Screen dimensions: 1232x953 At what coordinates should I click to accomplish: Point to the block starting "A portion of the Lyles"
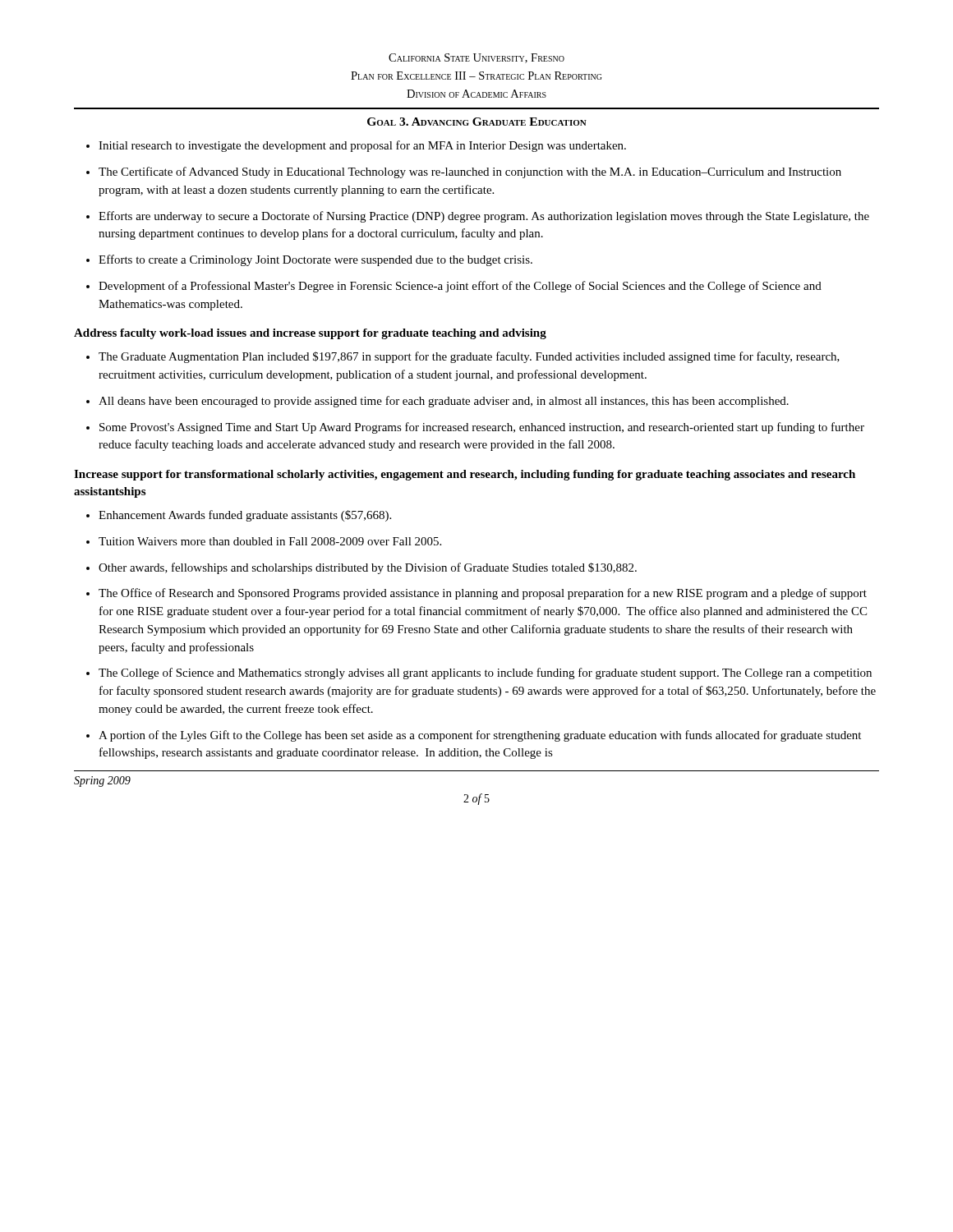point(476,744)
